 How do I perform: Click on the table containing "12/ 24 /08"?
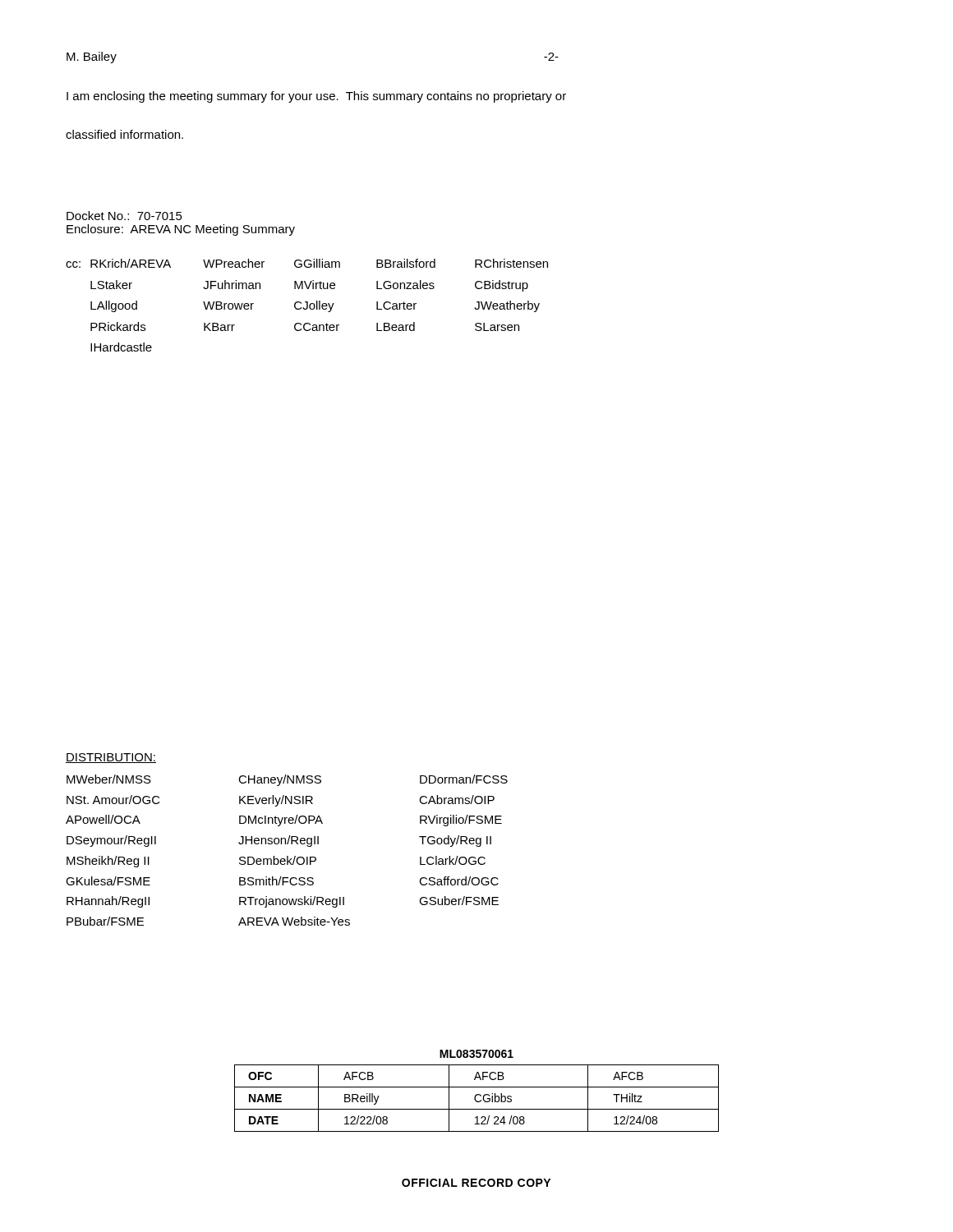coord(476,1098)
